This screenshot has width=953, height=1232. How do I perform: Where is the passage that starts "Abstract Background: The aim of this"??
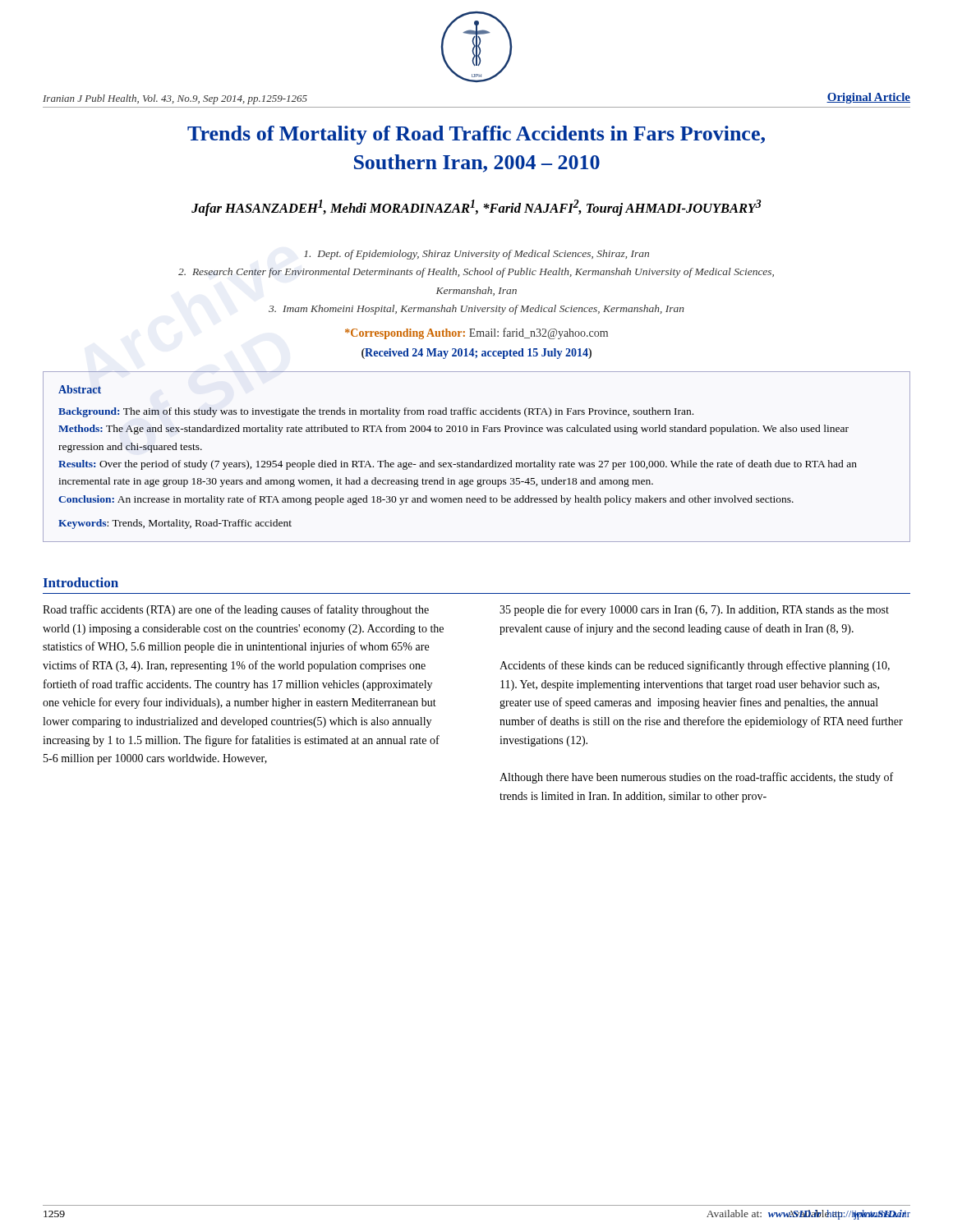[x=476, y=457]
